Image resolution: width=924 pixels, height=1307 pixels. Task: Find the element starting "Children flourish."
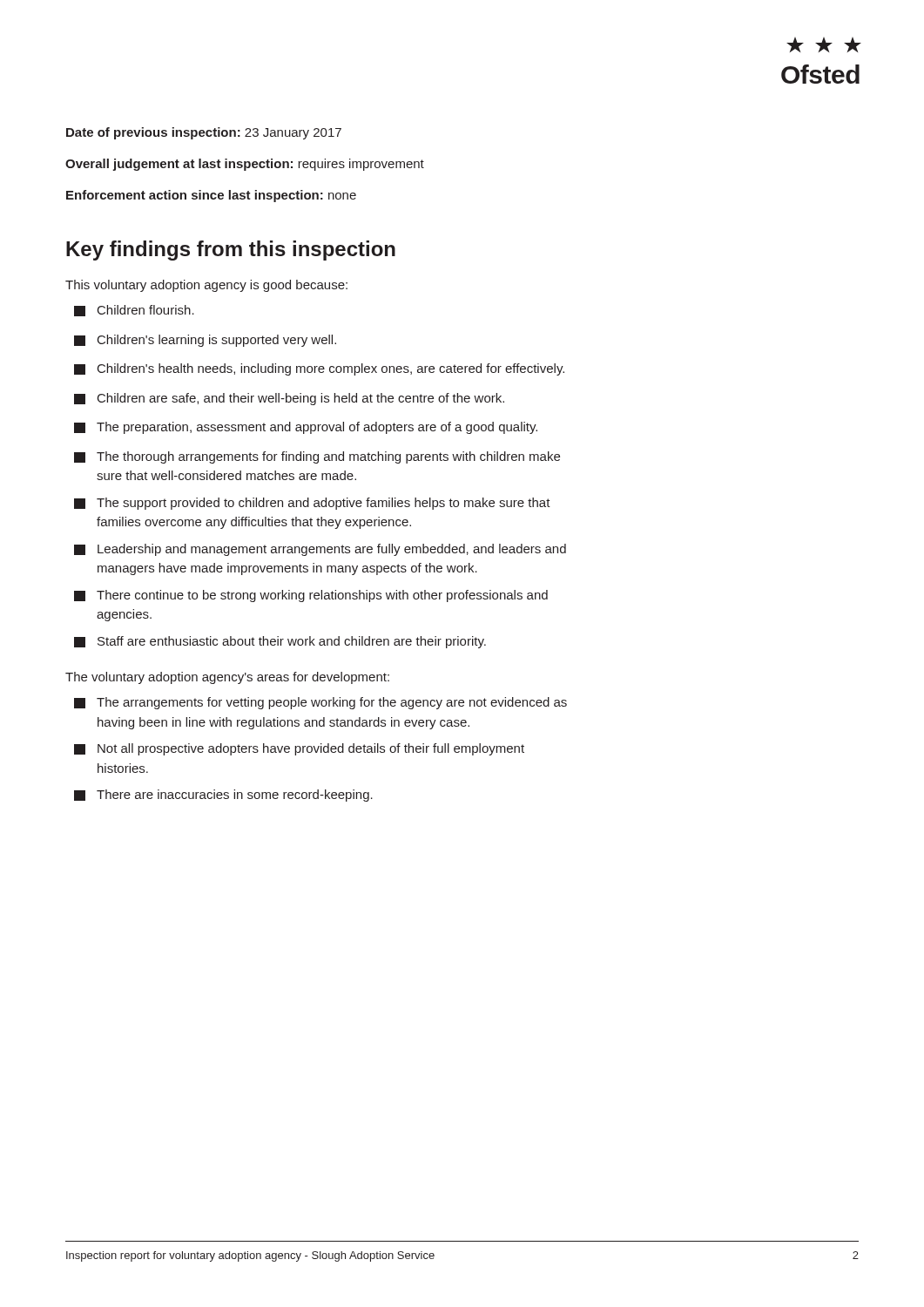click(x=134, y=313)
